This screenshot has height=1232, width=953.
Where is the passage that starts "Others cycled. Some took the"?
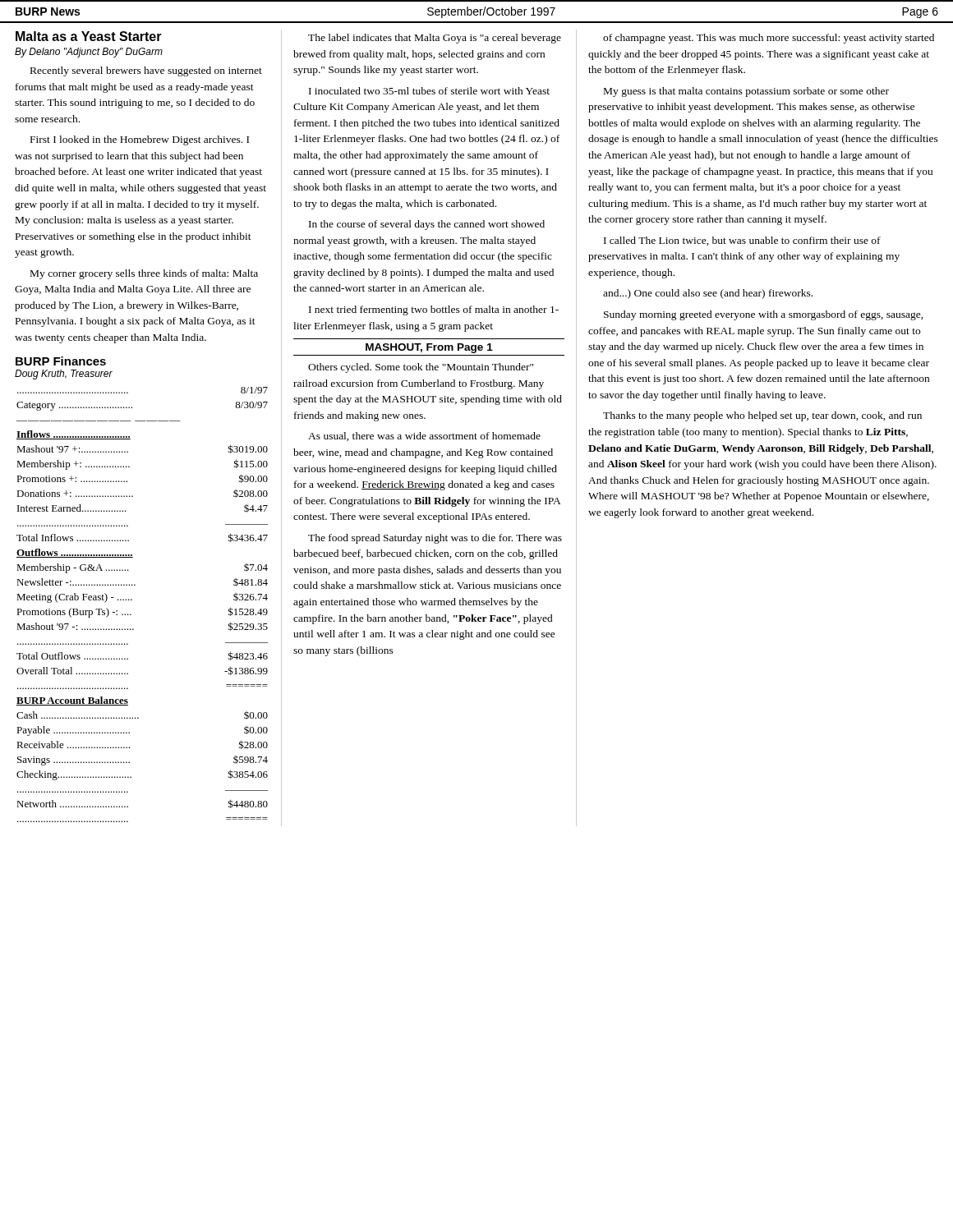(x=429, y=509)
